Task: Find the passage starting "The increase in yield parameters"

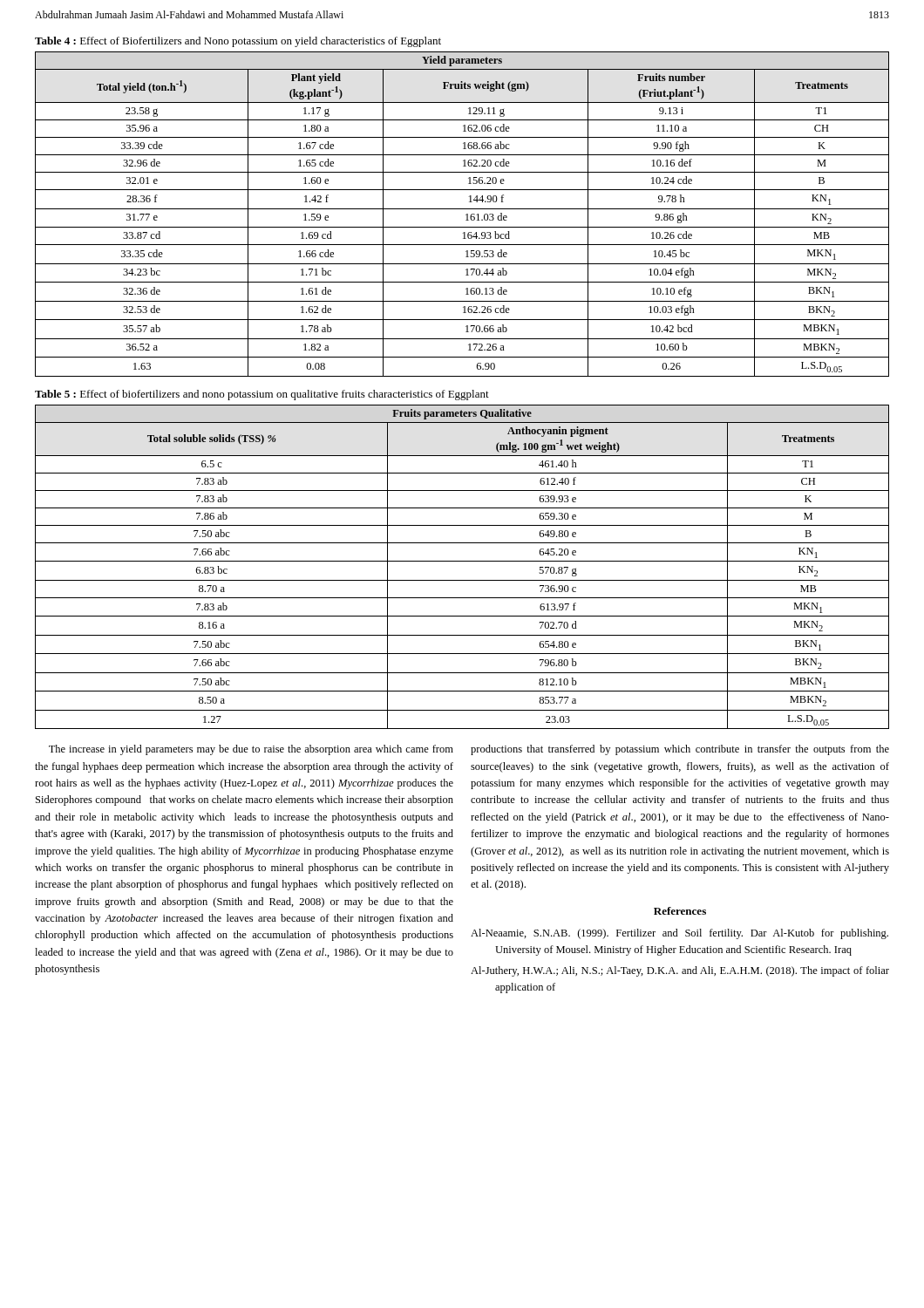Action: pos(244,859)
